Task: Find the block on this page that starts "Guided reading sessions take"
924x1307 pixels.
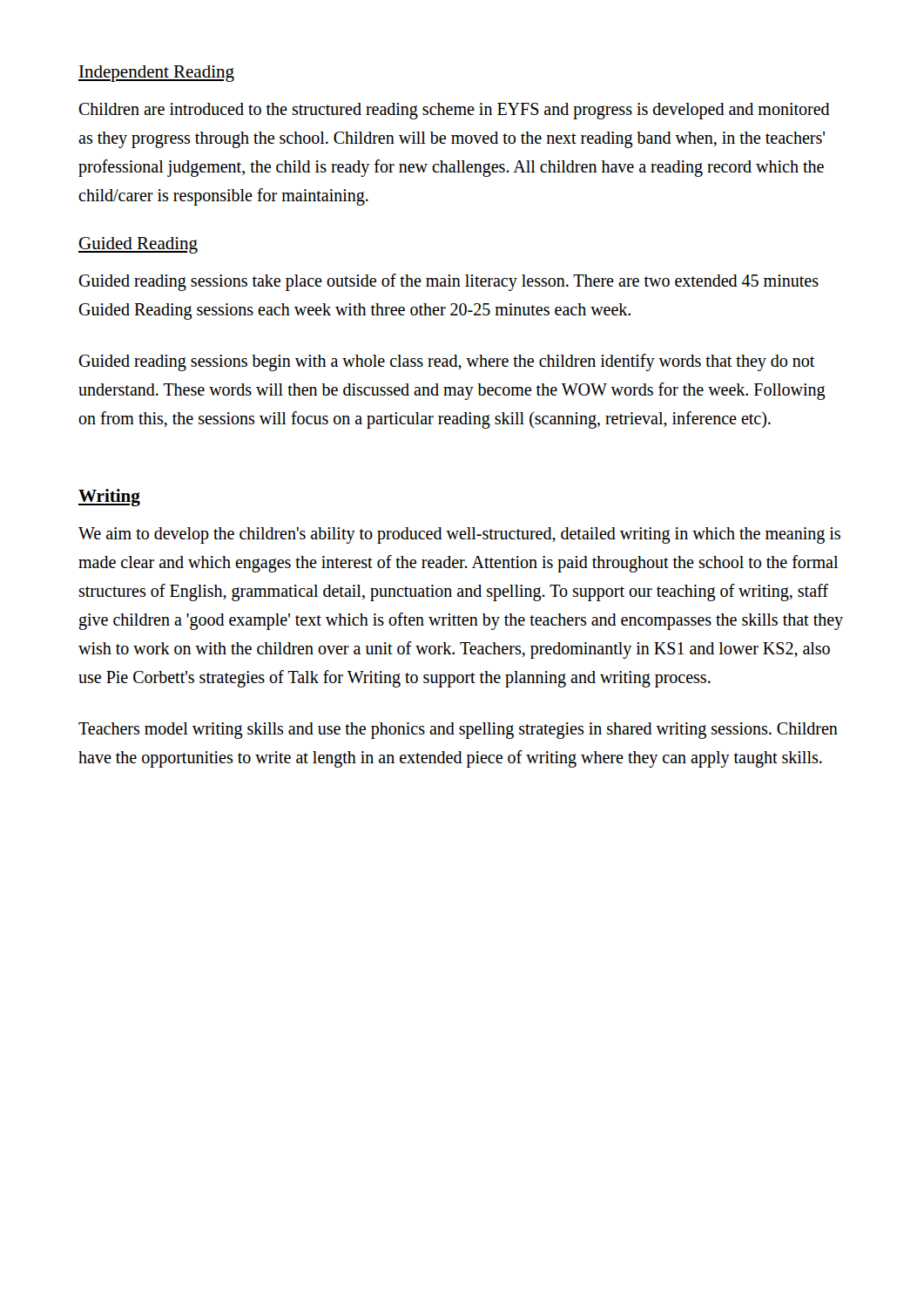Action: (x=448, y=295)
